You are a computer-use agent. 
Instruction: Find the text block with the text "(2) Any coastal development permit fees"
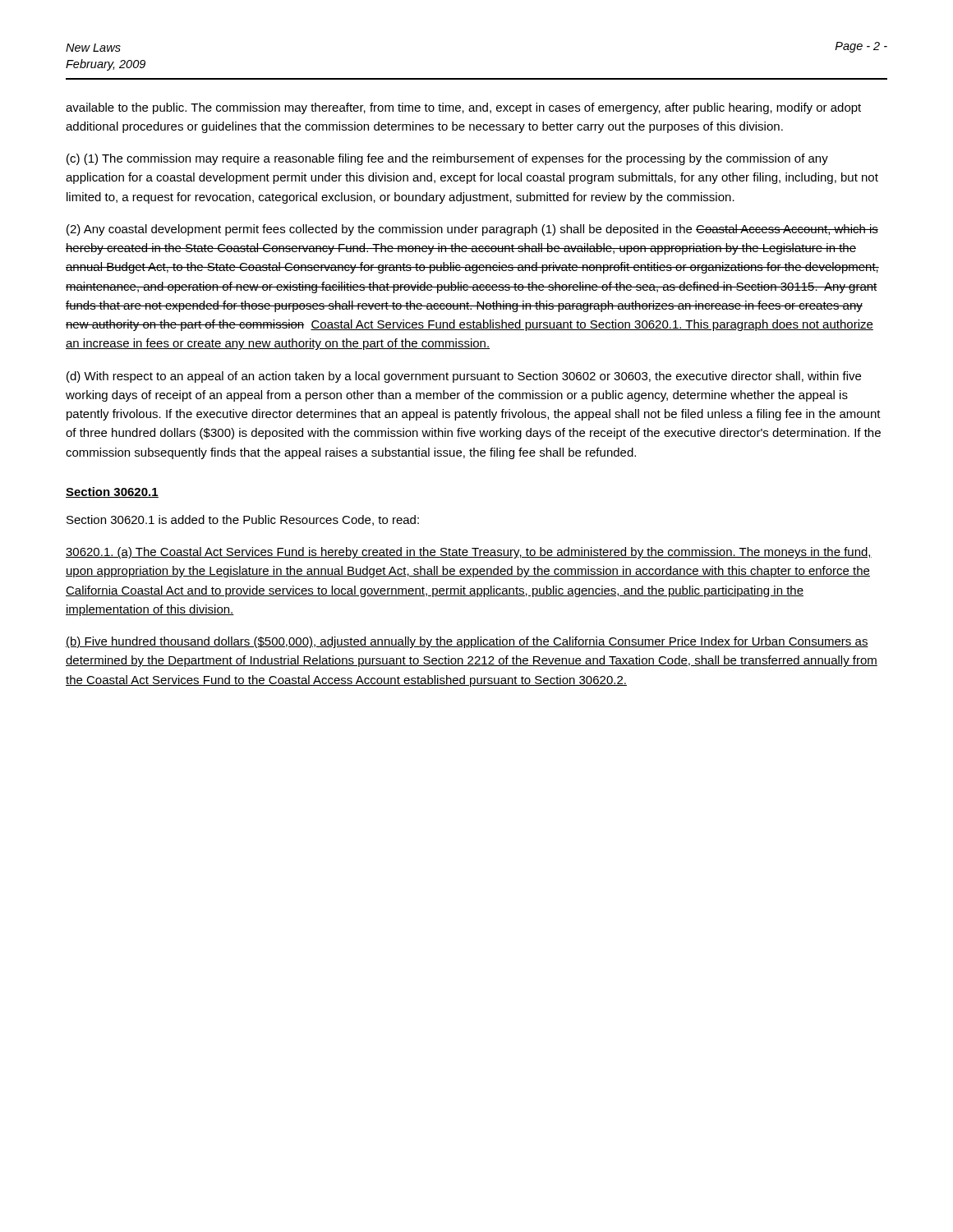(472, 286)
